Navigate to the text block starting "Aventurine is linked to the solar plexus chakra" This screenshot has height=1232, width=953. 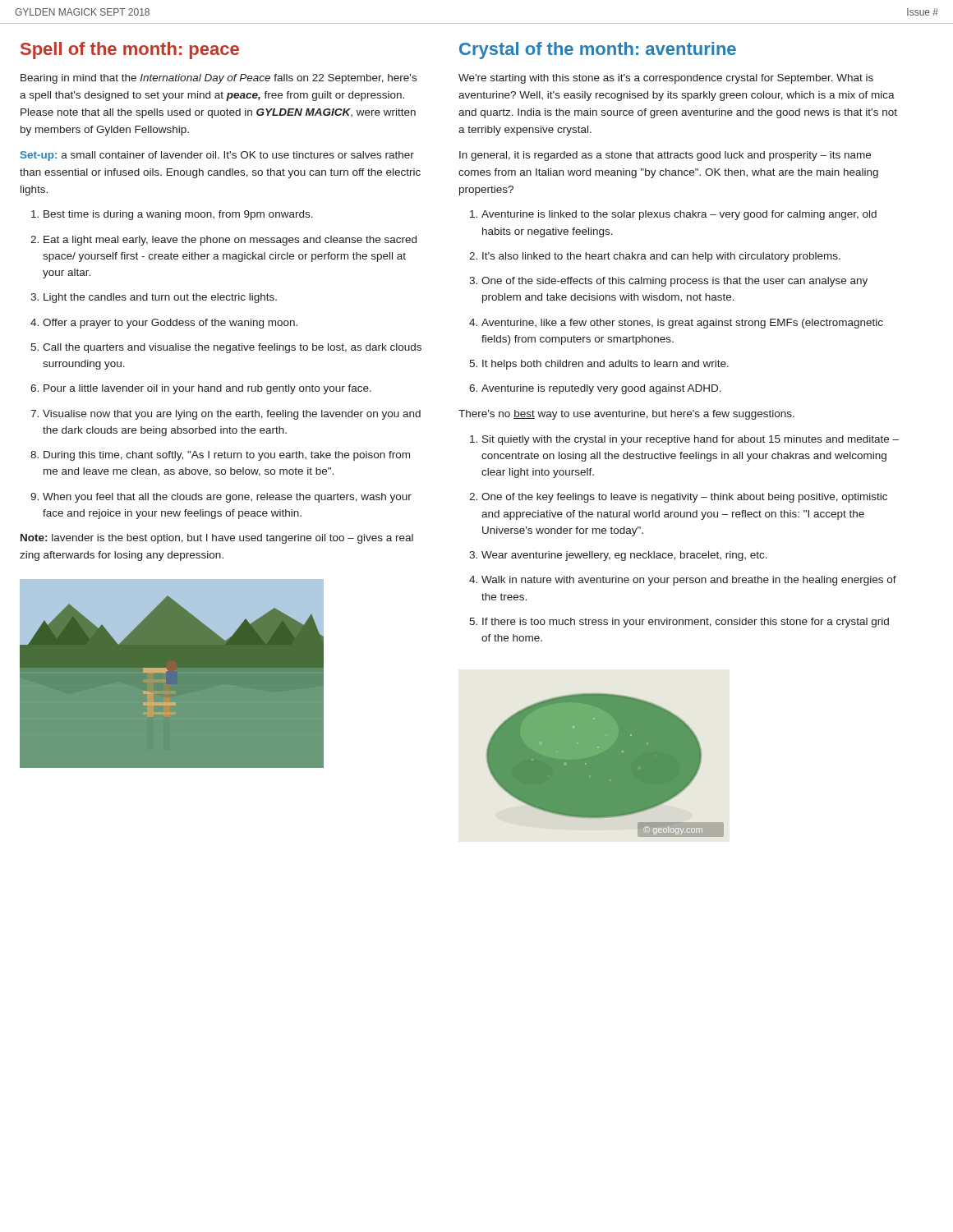coord(679,302)
